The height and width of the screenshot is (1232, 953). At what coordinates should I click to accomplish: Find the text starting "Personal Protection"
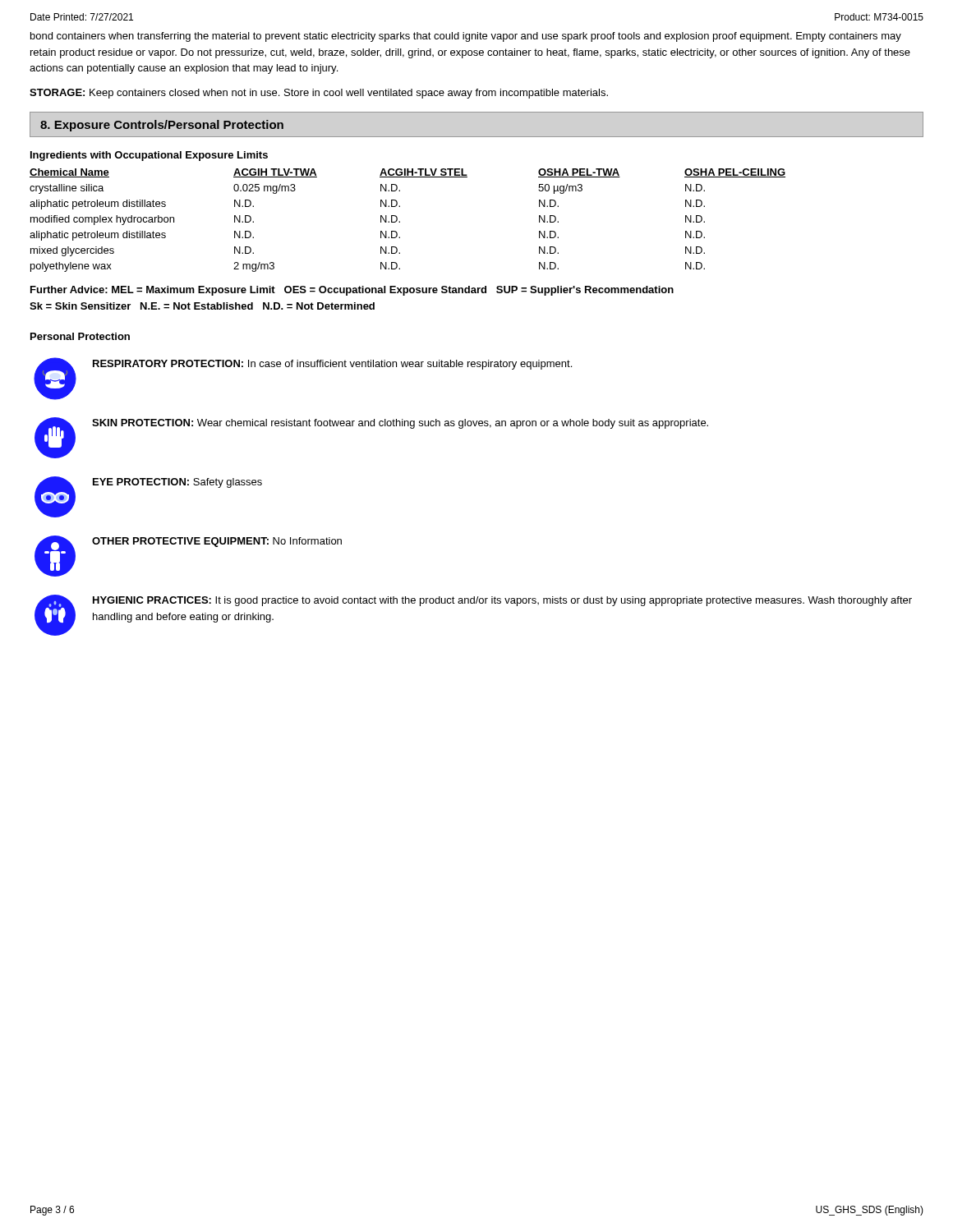(80, 336)
